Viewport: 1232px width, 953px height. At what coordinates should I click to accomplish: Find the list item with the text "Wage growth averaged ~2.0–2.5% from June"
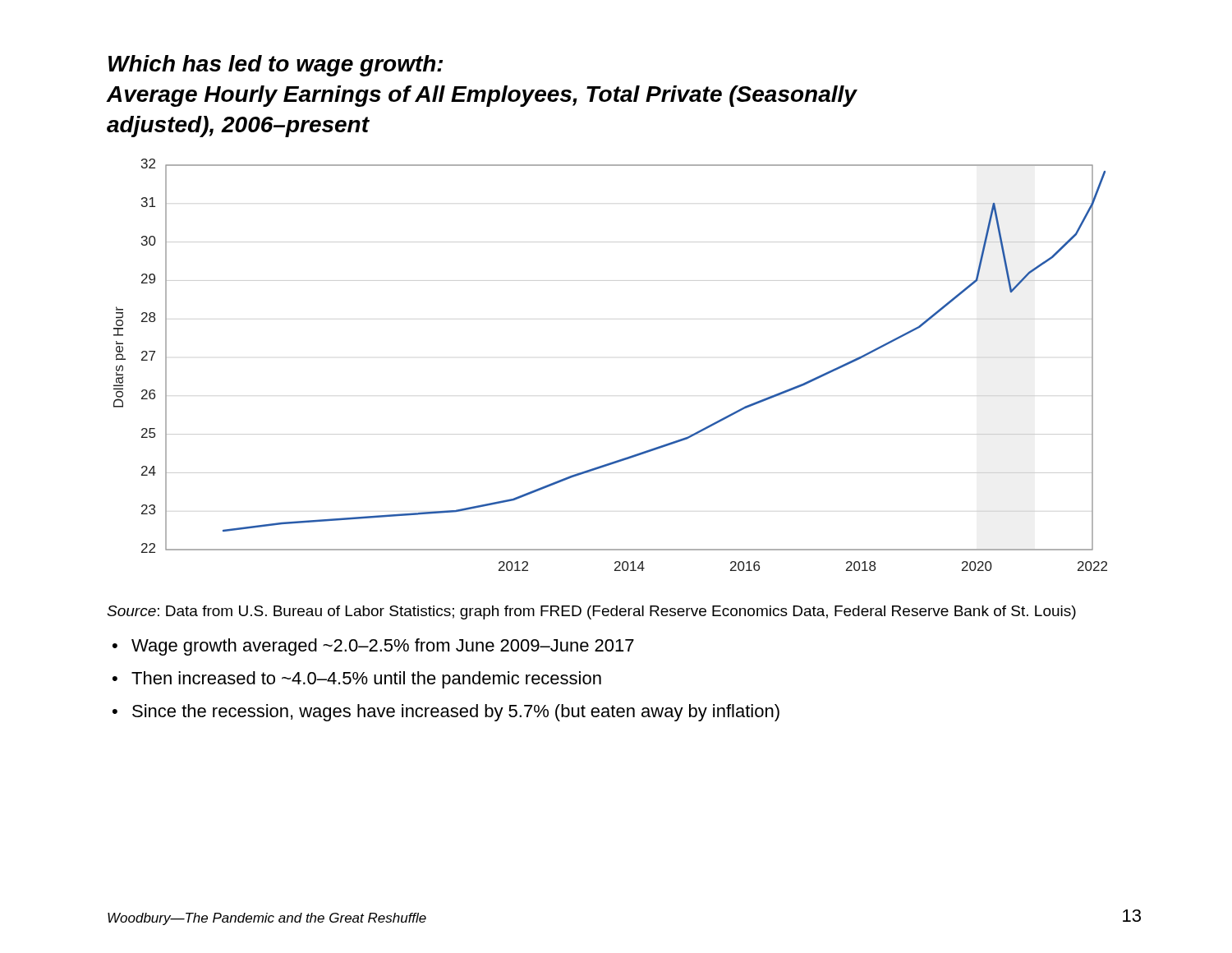[383, 646]
